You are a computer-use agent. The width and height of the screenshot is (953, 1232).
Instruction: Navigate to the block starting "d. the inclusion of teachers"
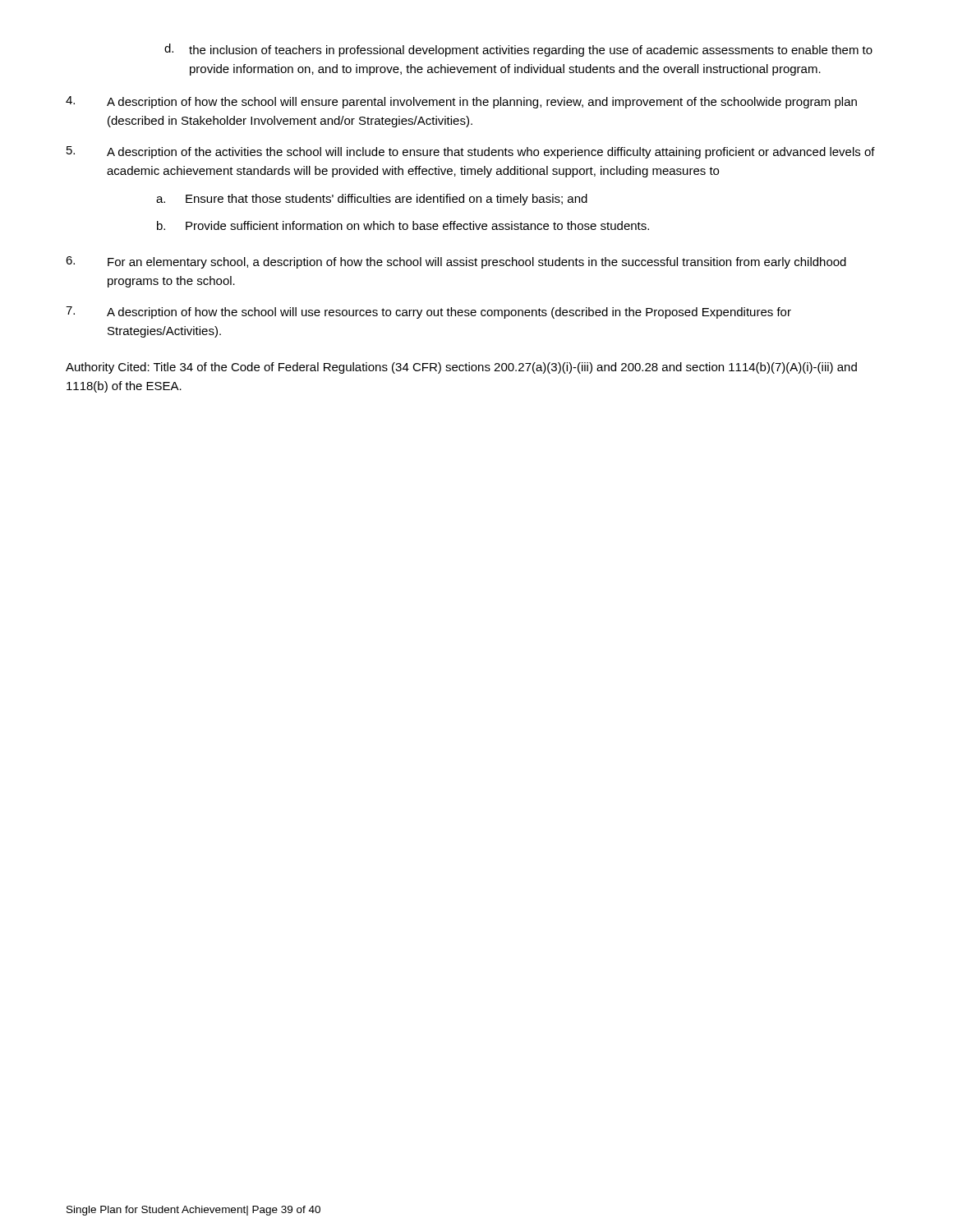(526, 60)
